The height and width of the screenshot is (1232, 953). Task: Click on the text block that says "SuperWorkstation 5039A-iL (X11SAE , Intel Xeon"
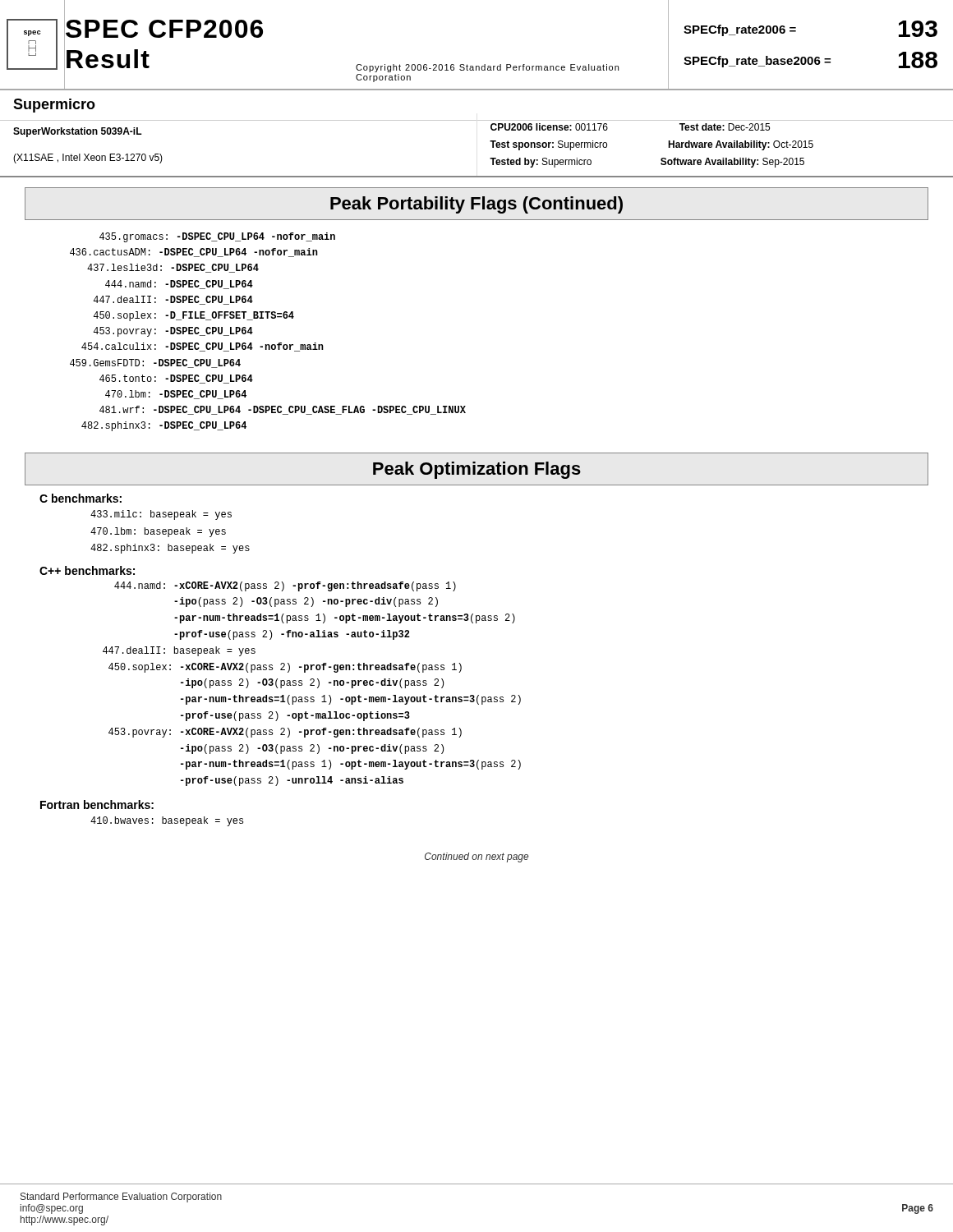click(78, 132)
